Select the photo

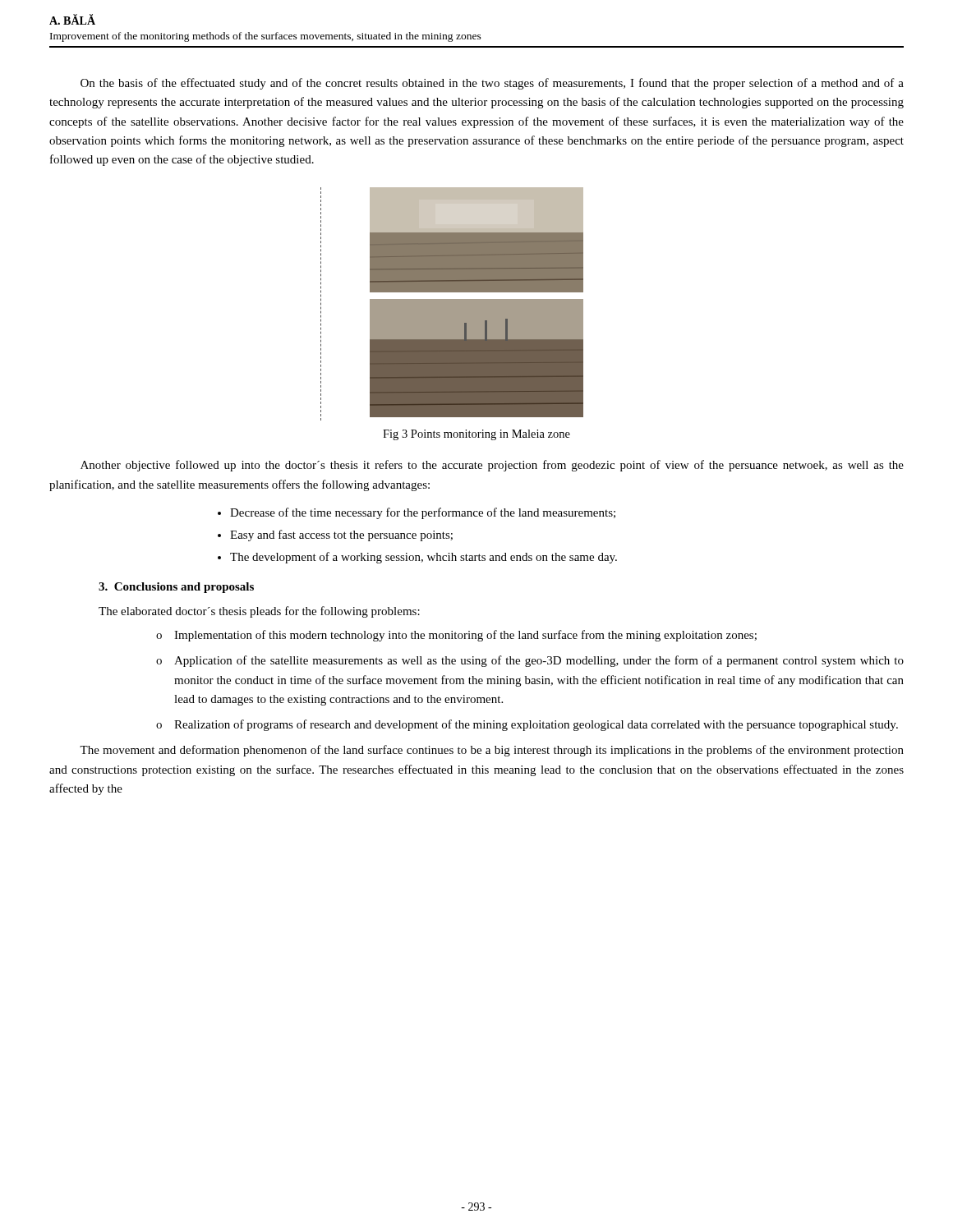[476, 304]
